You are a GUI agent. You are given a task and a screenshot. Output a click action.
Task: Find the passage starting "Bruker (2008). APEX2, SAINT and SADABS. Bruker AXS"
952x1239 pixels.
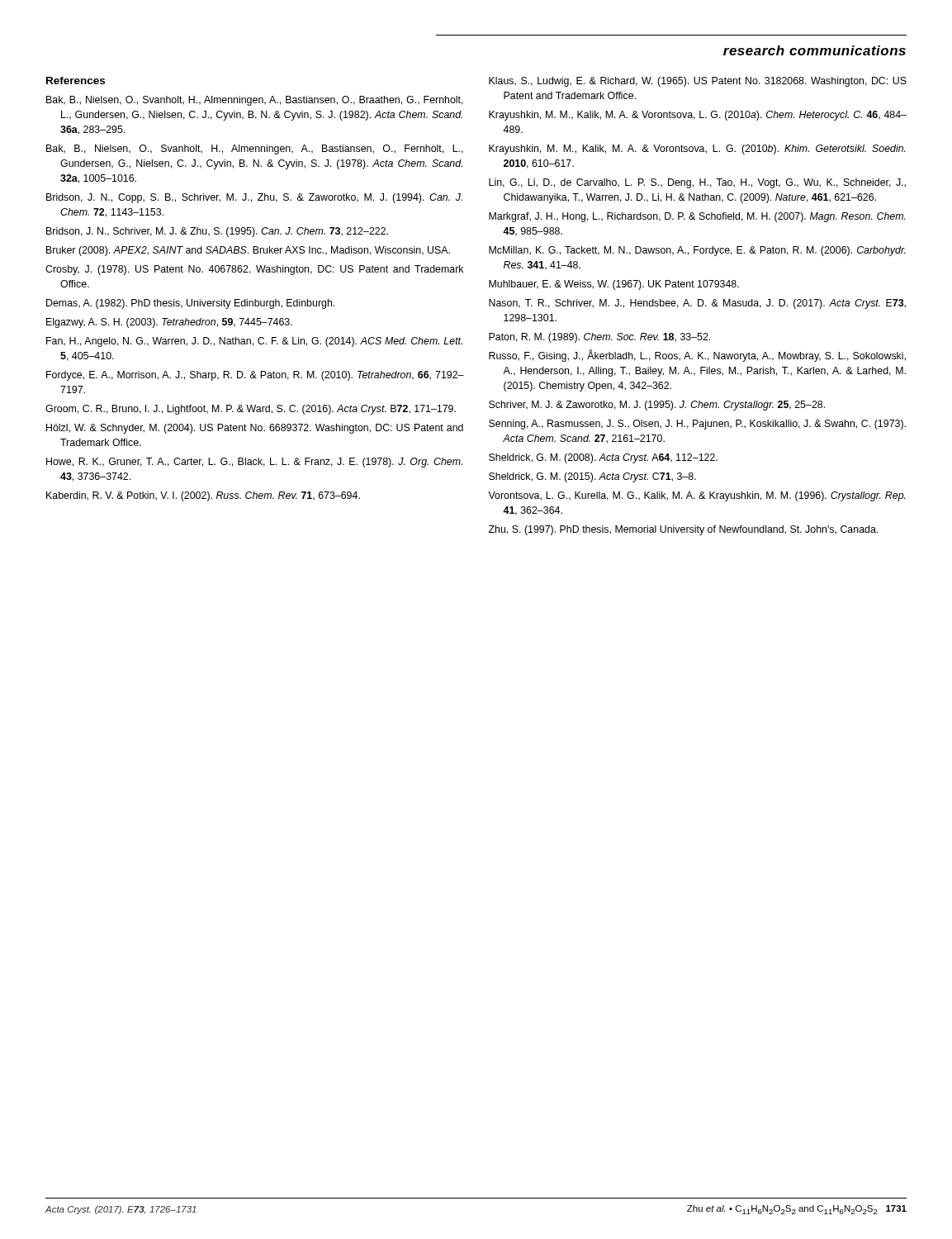pos(248,250)
